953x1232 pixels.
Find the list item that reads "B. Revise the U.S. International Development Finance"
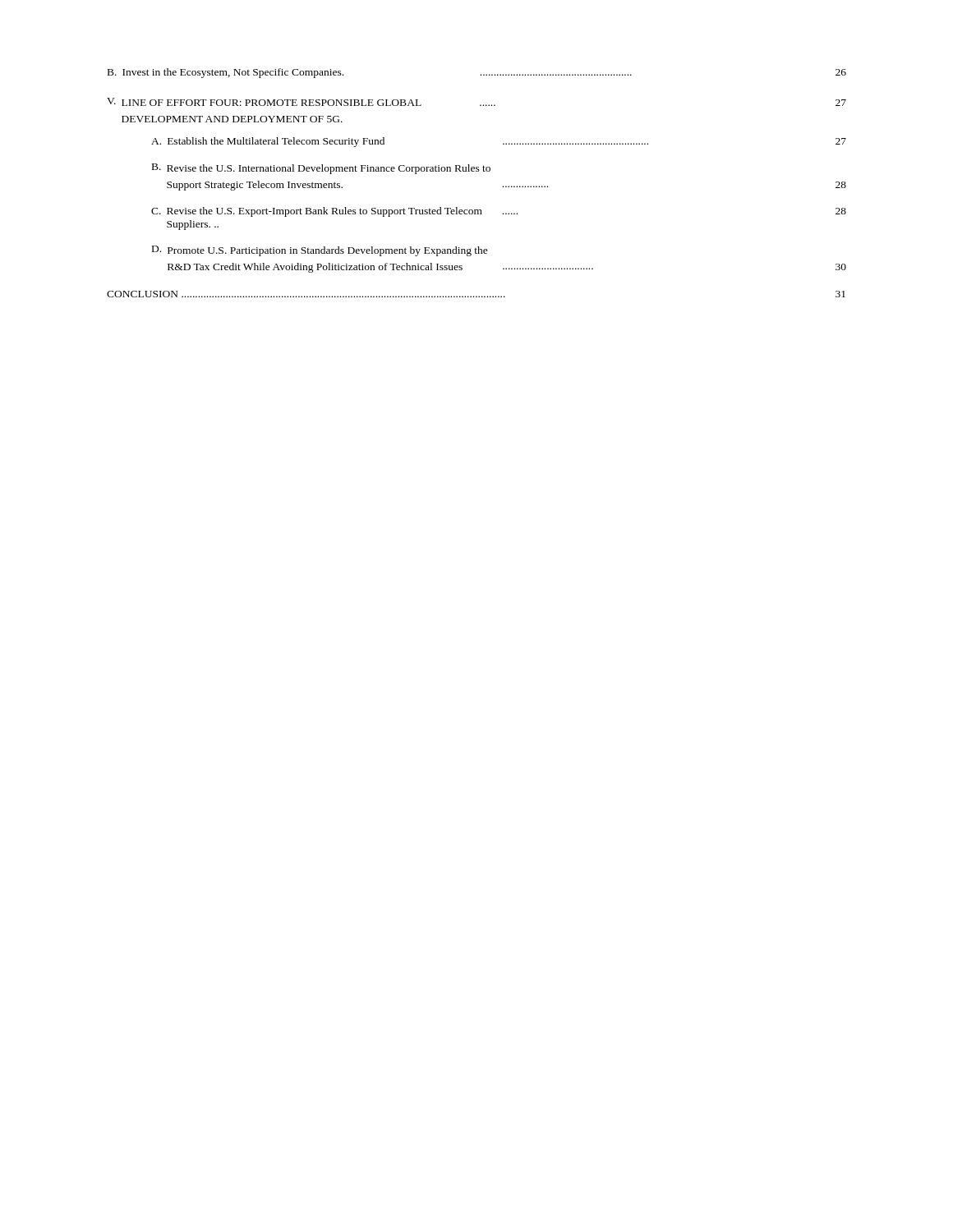499,176
